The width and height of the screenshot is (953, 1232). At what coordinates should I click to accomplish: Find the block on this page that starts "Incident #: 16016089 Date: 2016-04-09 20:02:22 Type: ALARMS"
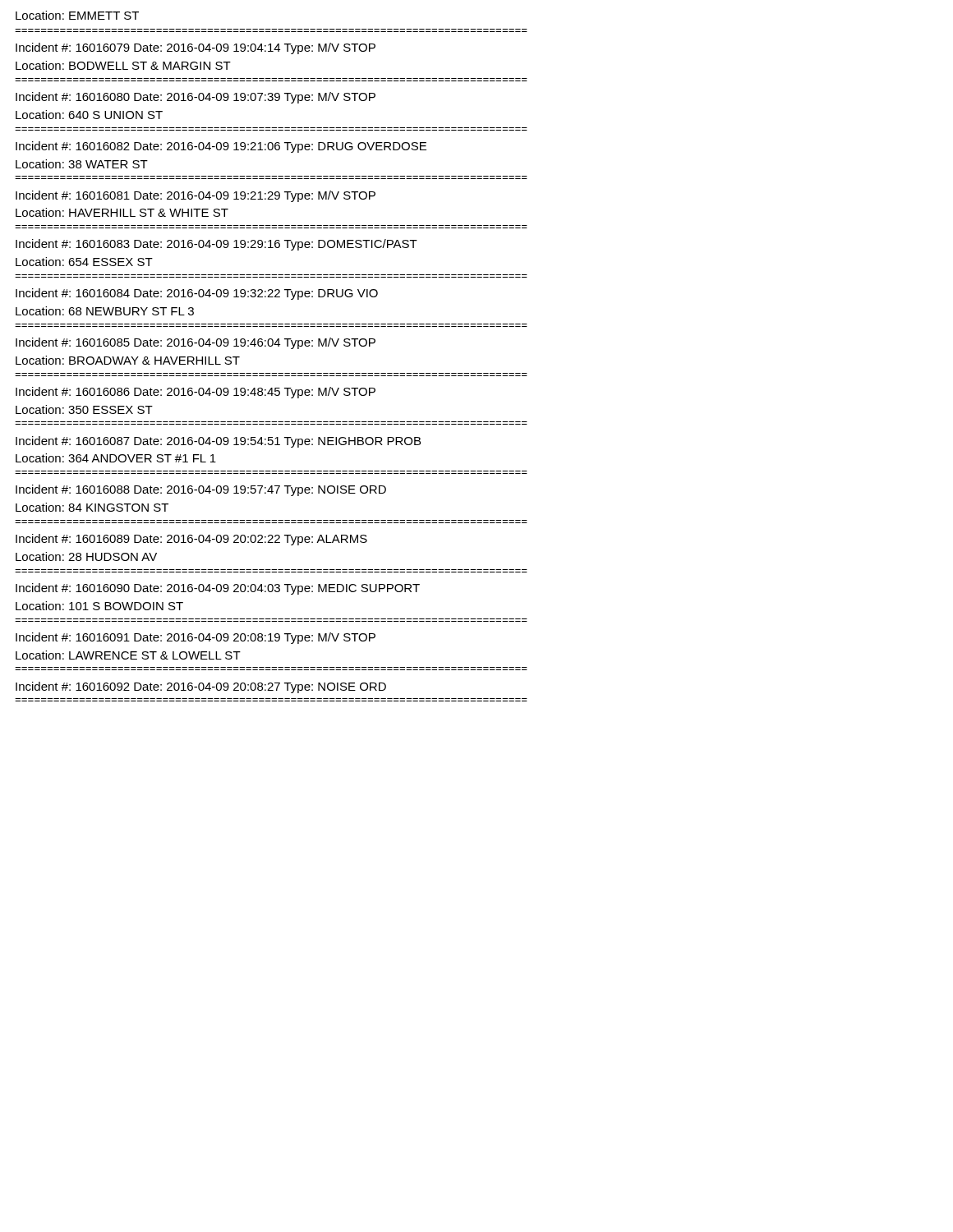191,540
